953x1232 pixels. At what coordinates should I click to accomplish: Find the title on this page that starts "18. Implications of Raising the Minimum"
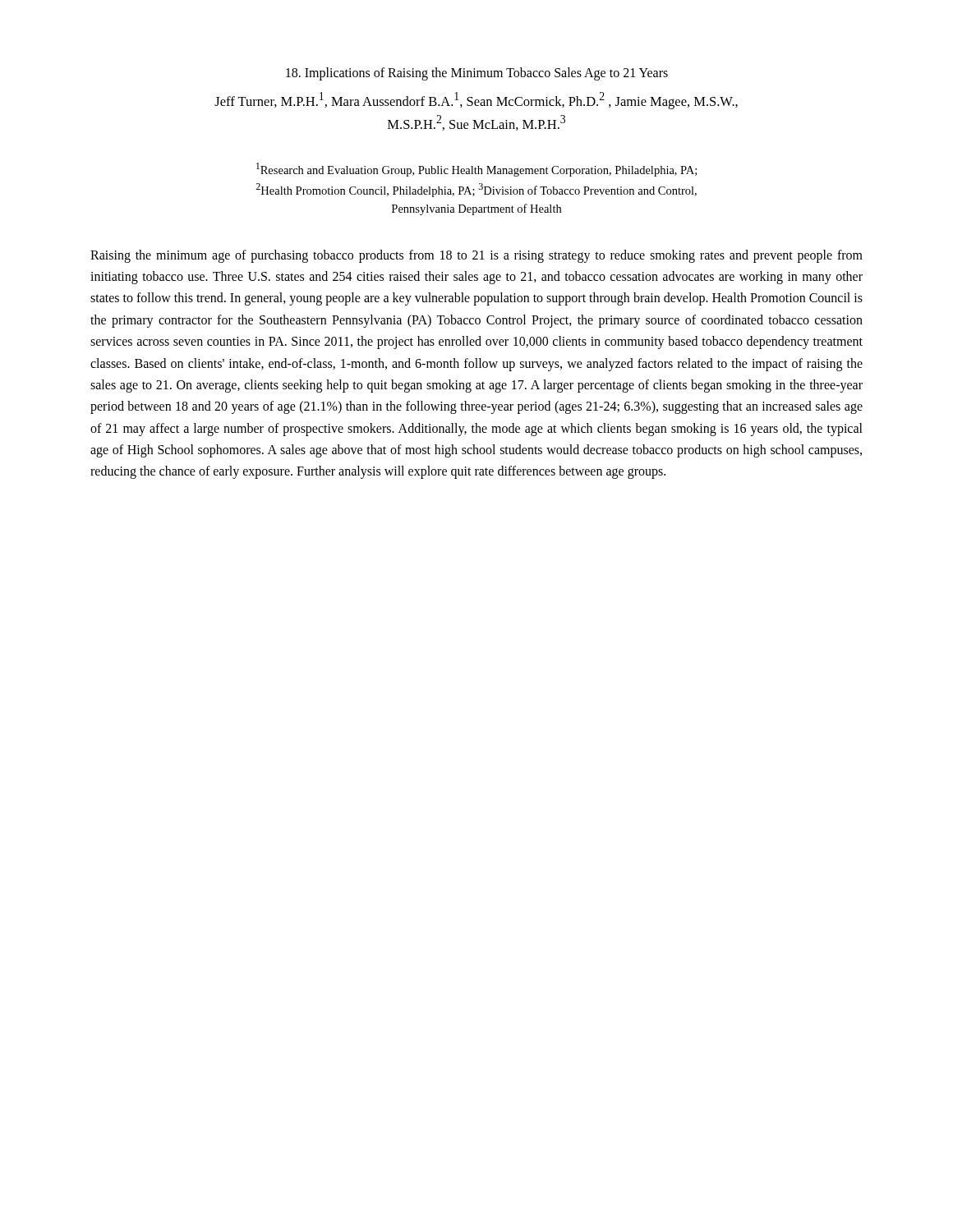click(x=476, y=100)
